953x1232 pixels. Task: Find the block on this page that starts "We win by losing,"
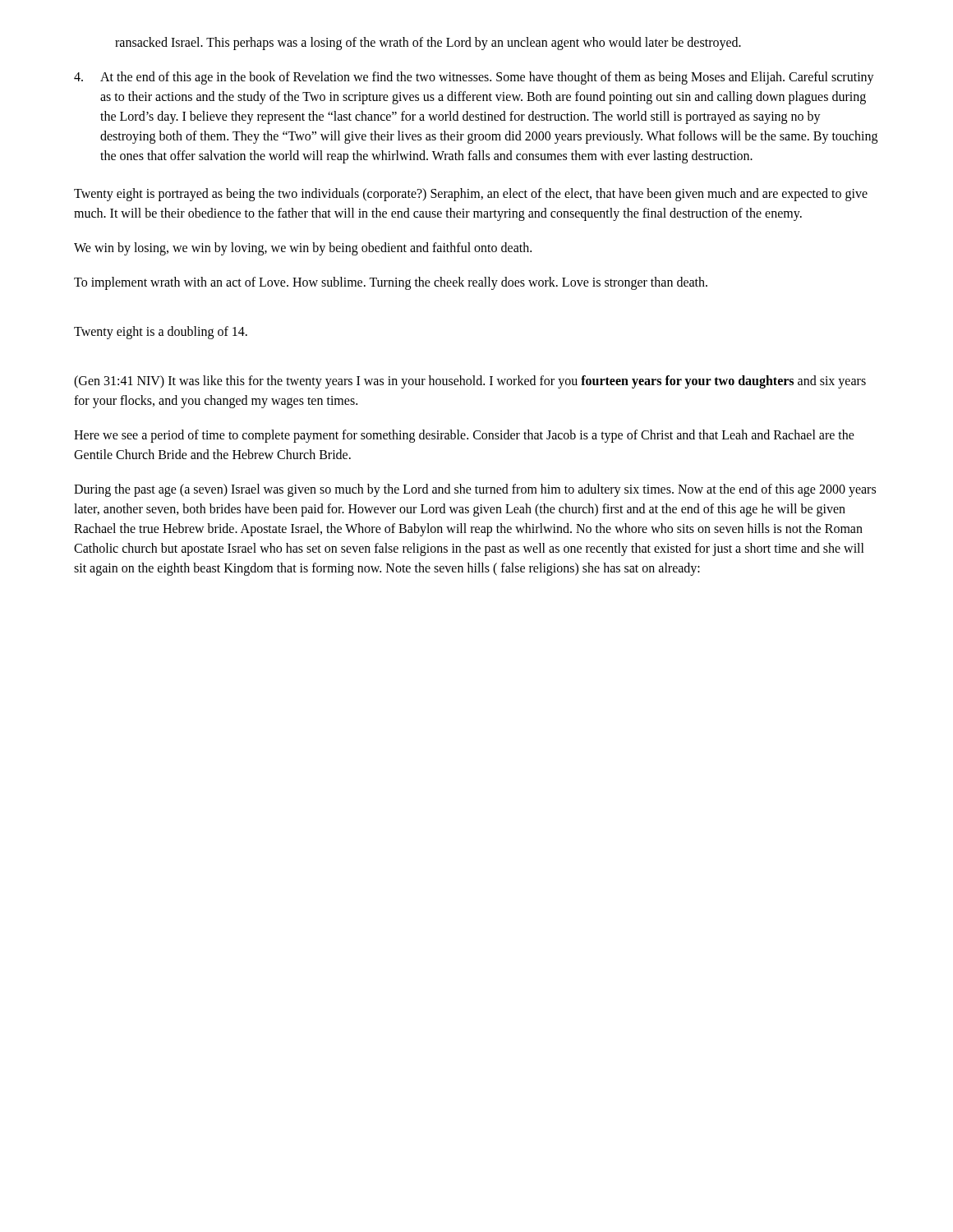tap(303, 248)
